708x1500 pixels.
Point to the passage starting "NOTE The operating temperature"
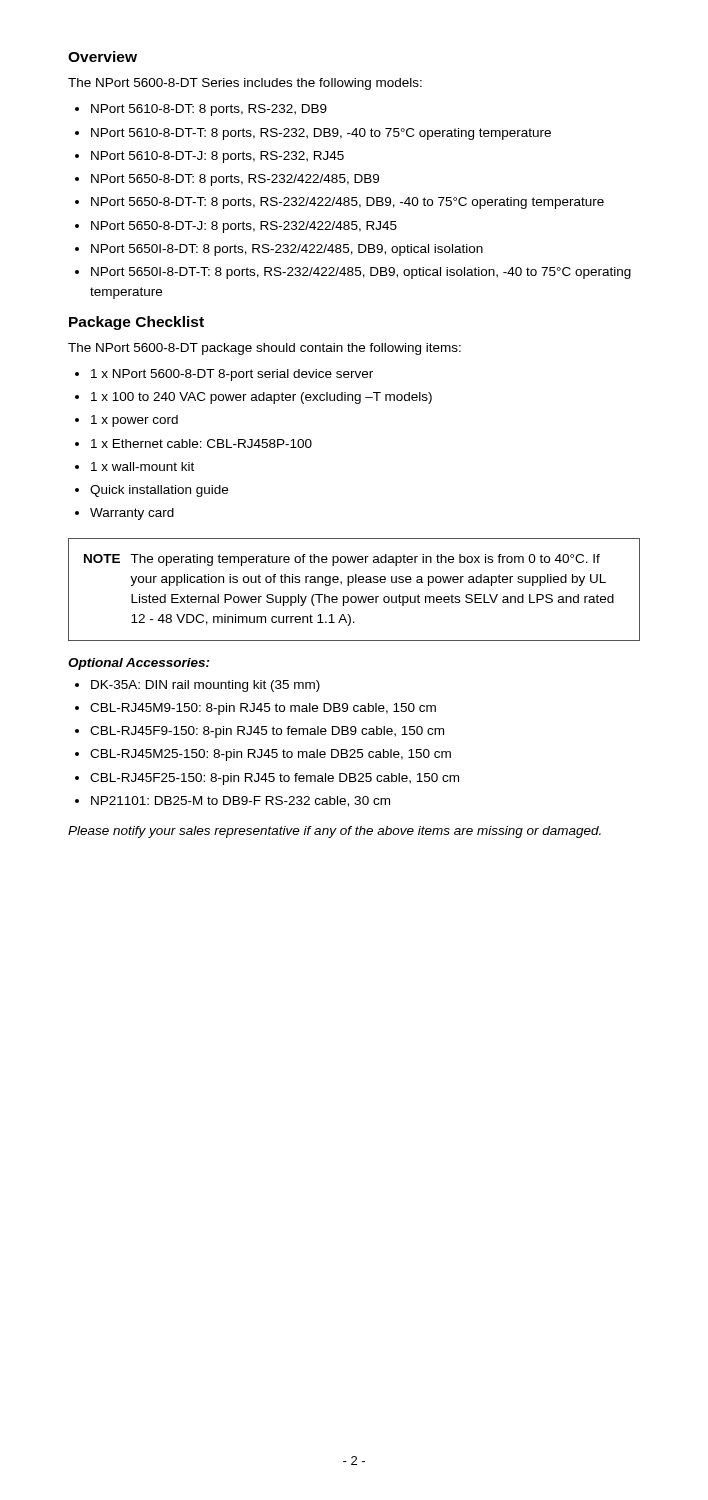[354, 589]
